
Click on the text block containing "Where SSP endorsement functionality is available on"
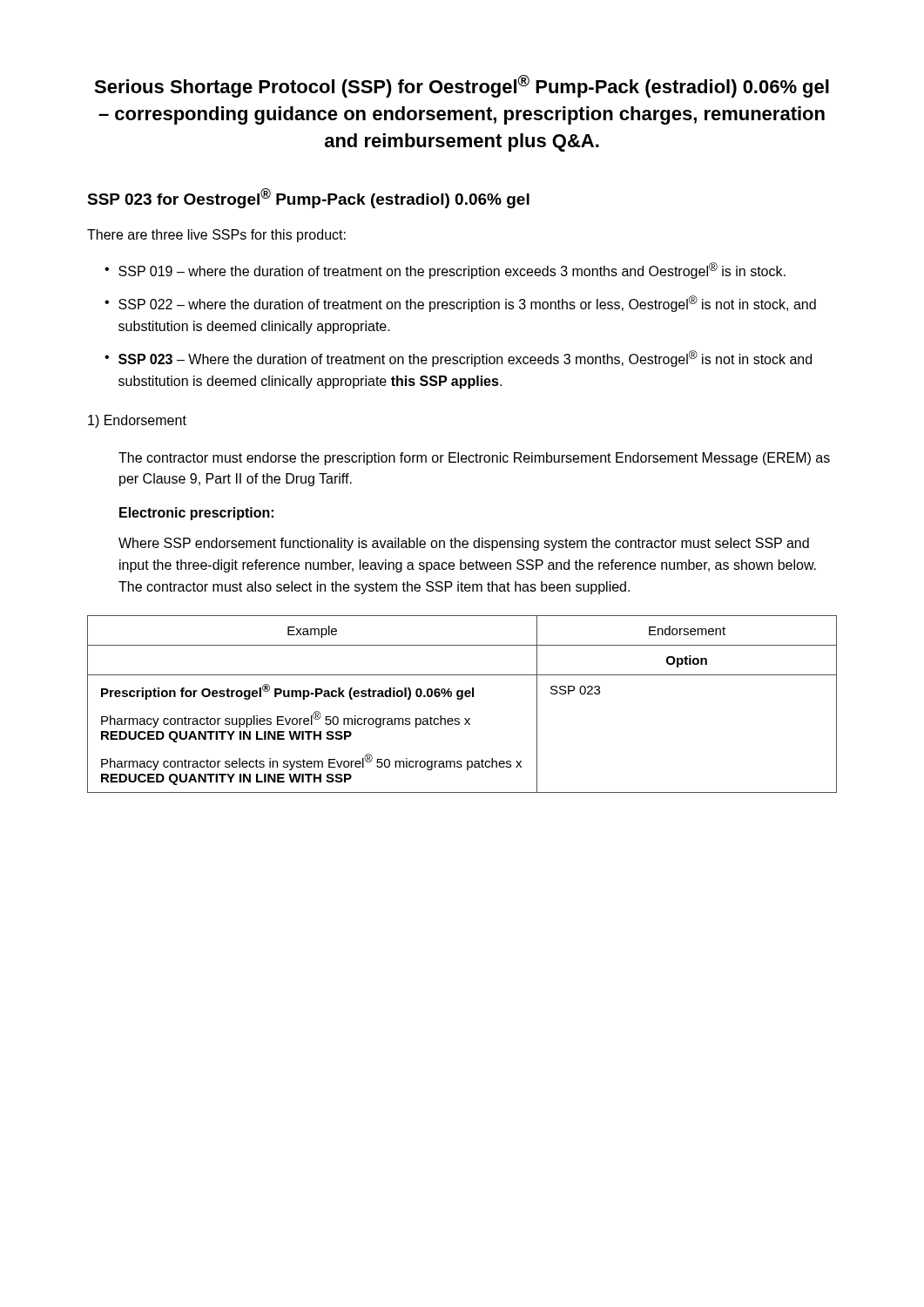point(468,565)
